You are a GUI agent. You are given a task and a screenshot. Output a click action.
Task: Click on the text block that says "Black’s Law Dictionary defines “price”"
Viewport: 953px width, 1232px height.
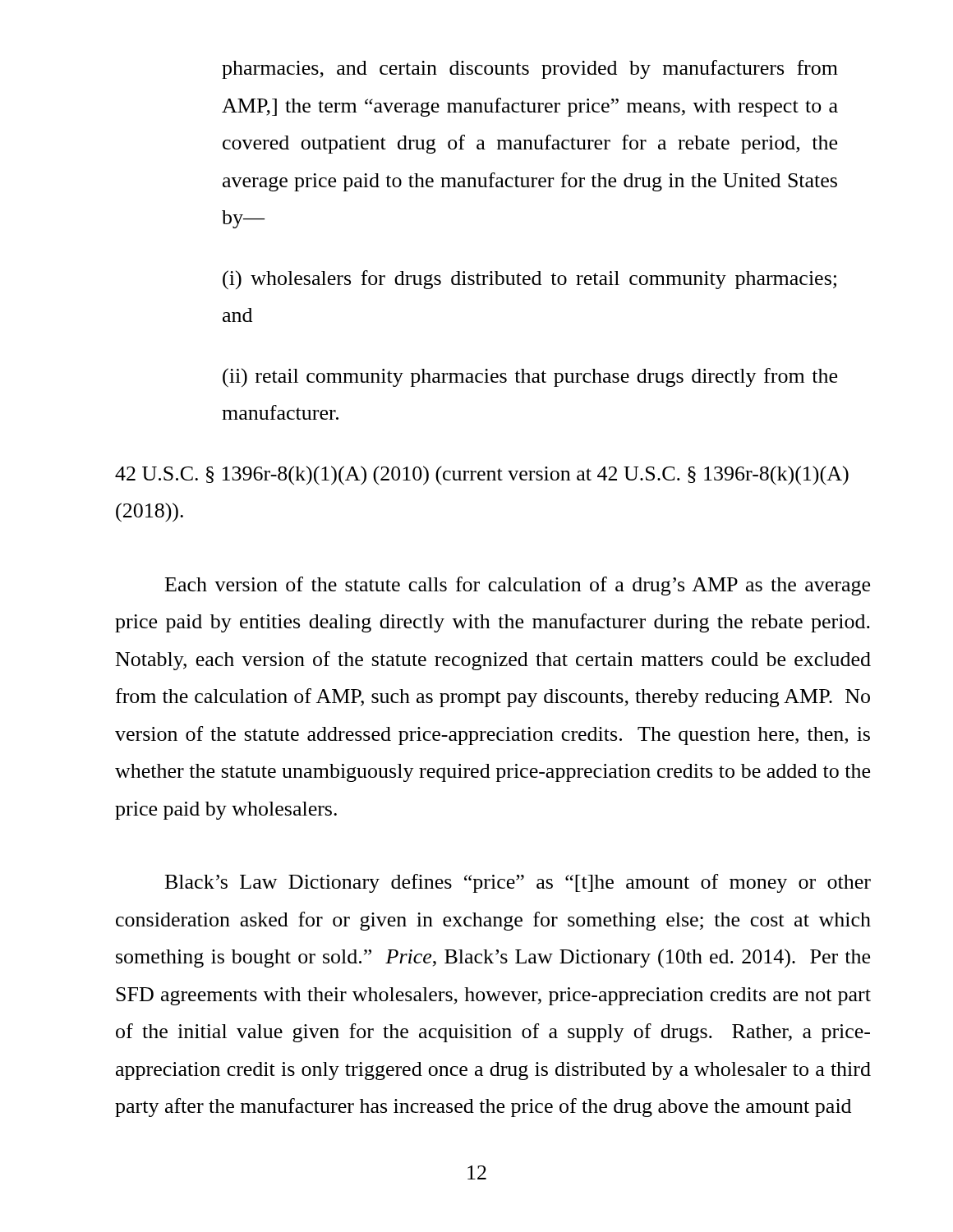click(x=493, y=994)
